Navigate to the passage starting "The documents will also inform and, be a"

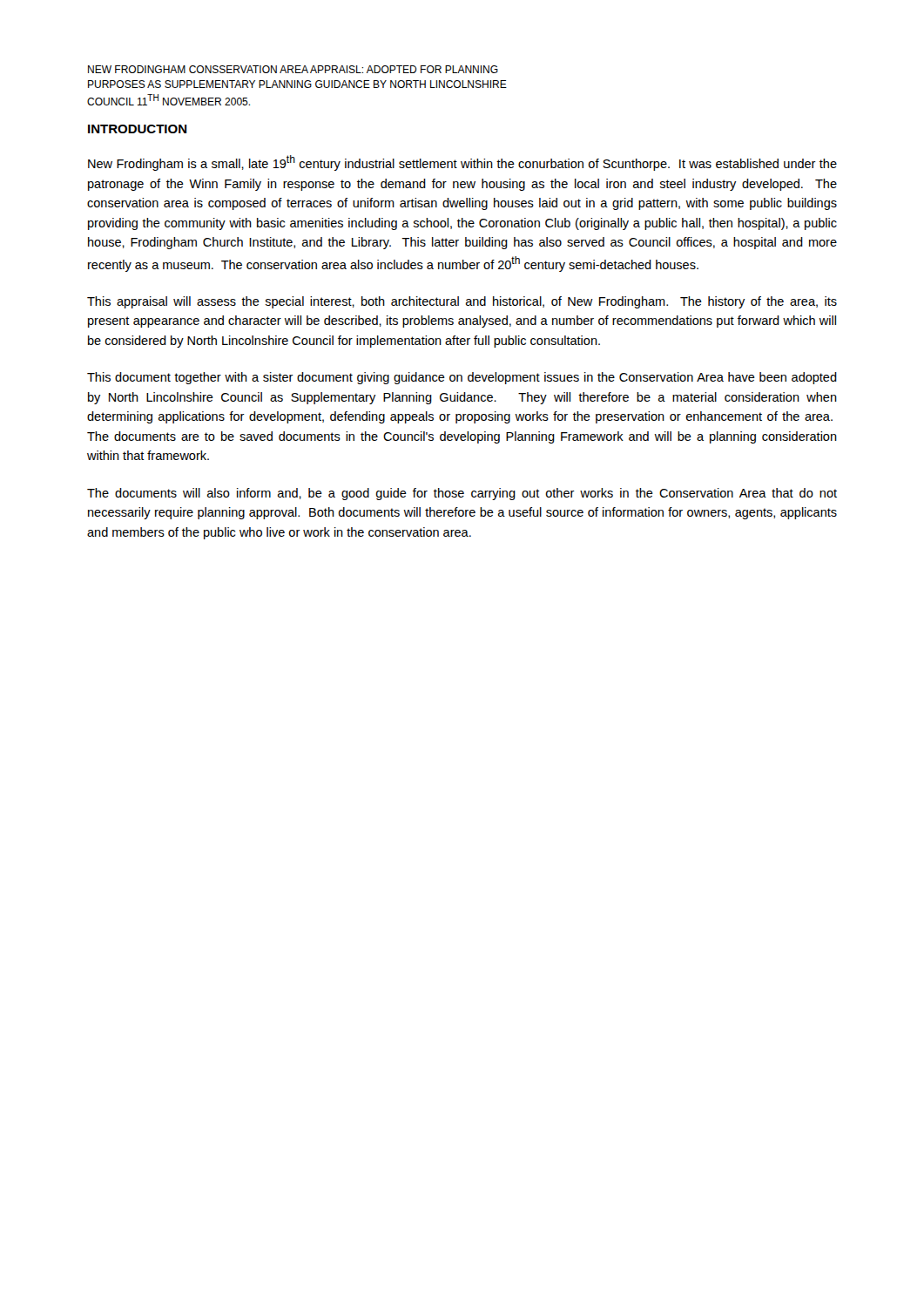pyautogui.click(x=462, y=513)
